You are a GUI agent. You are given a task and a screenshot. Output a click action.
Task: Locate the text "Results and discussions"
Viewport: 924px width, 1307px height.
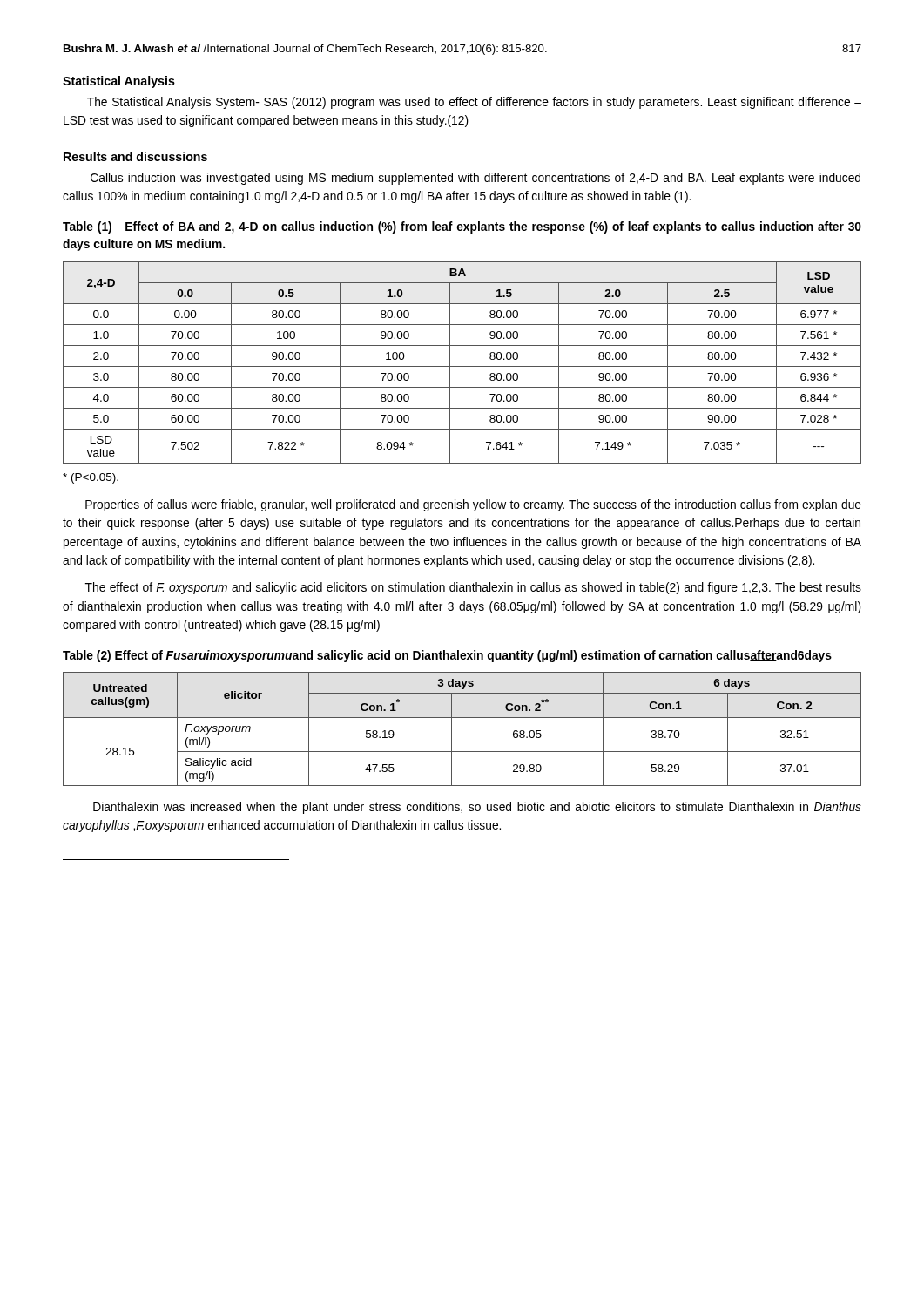pos(135,157)
